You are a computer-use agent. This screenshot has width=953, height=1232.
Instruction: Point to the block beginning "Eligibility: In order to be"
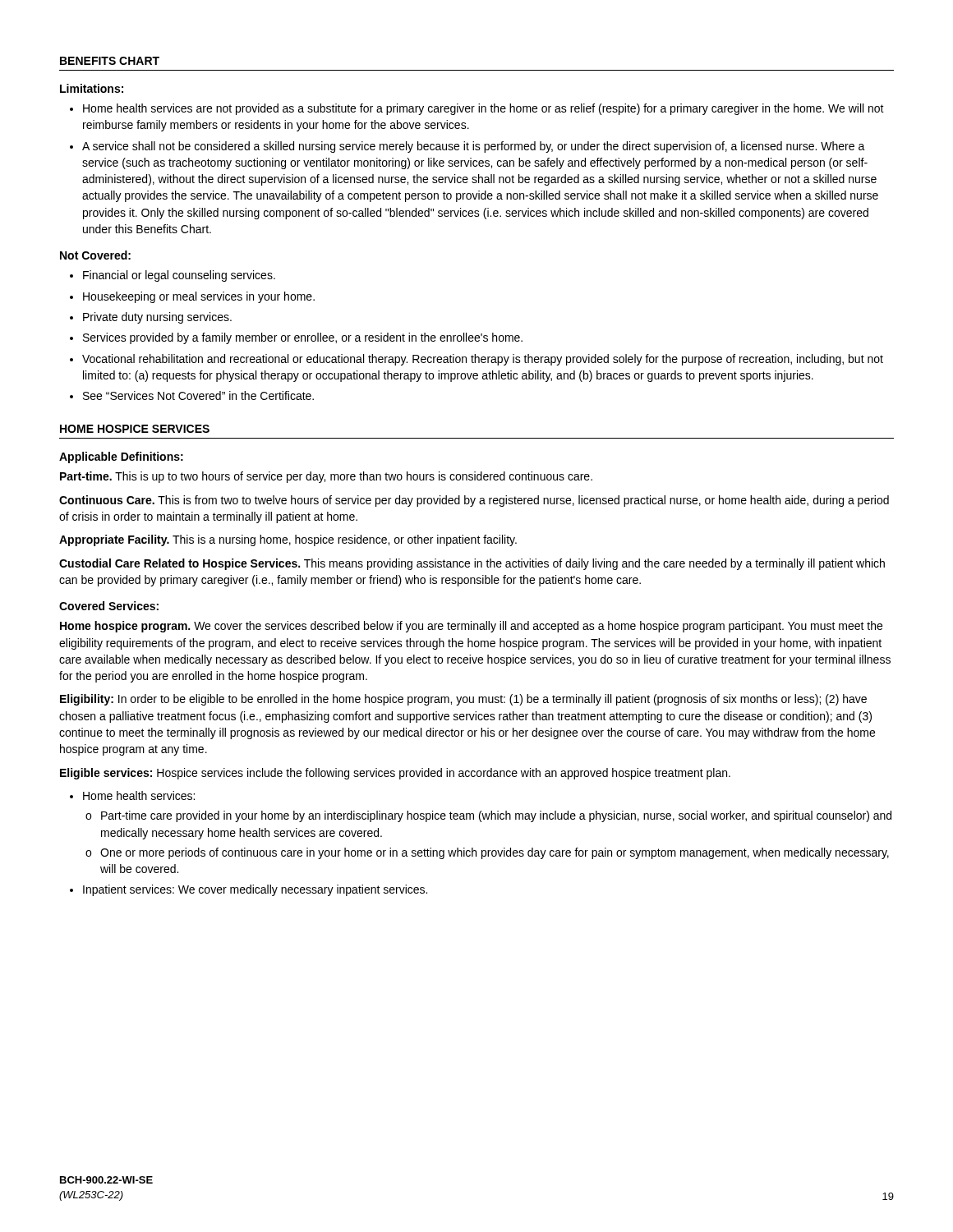[467, 724]
